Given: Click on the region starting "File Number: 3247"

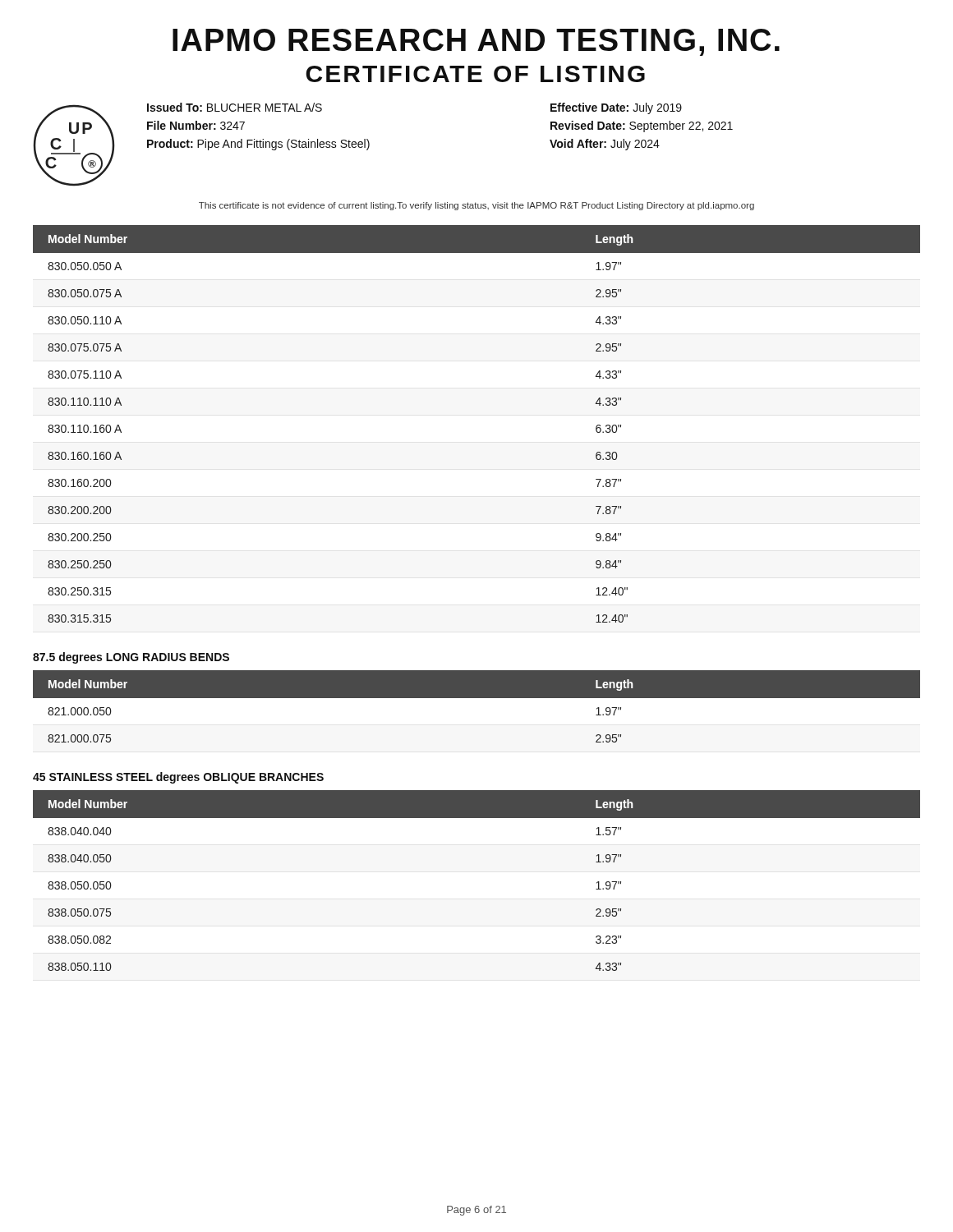Looking at the screenshot, I should (x=196, y=126).
